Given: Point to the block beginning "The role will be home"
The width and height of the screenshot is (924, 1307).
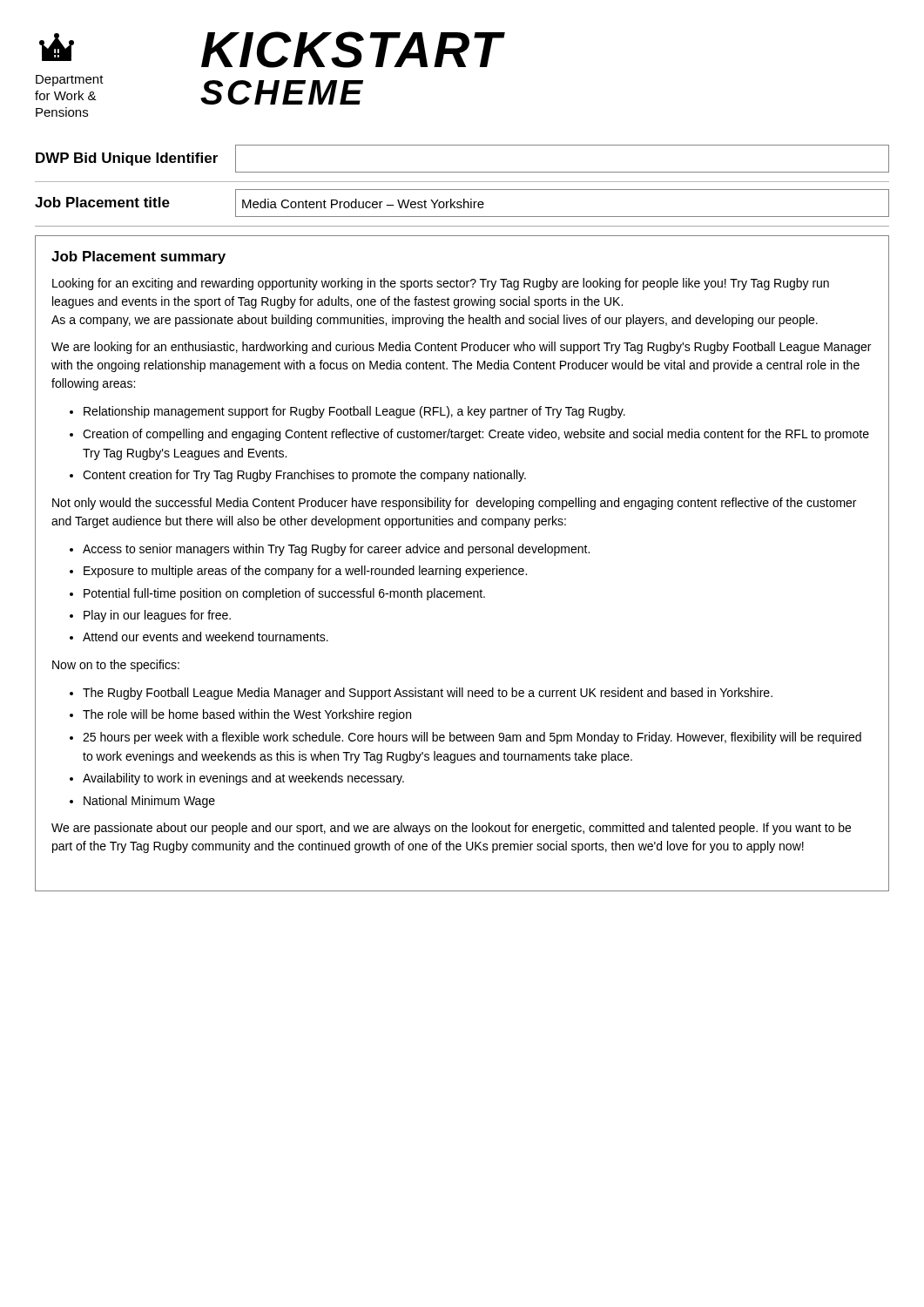Looking at the screenshot, I should pos(247,715).
